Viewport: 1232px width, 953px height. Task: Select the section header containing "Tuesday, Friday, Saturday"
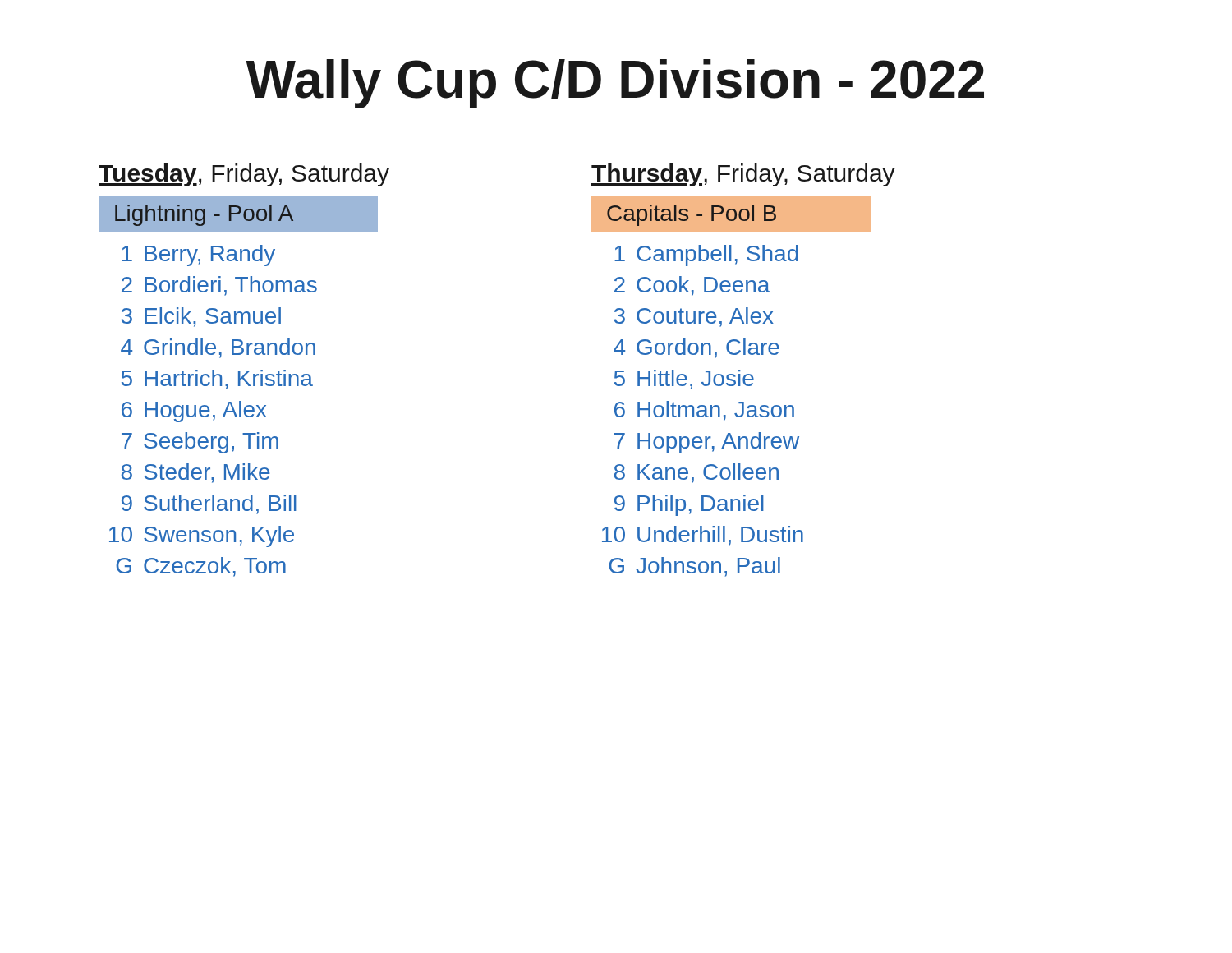(x=244, y=173)
